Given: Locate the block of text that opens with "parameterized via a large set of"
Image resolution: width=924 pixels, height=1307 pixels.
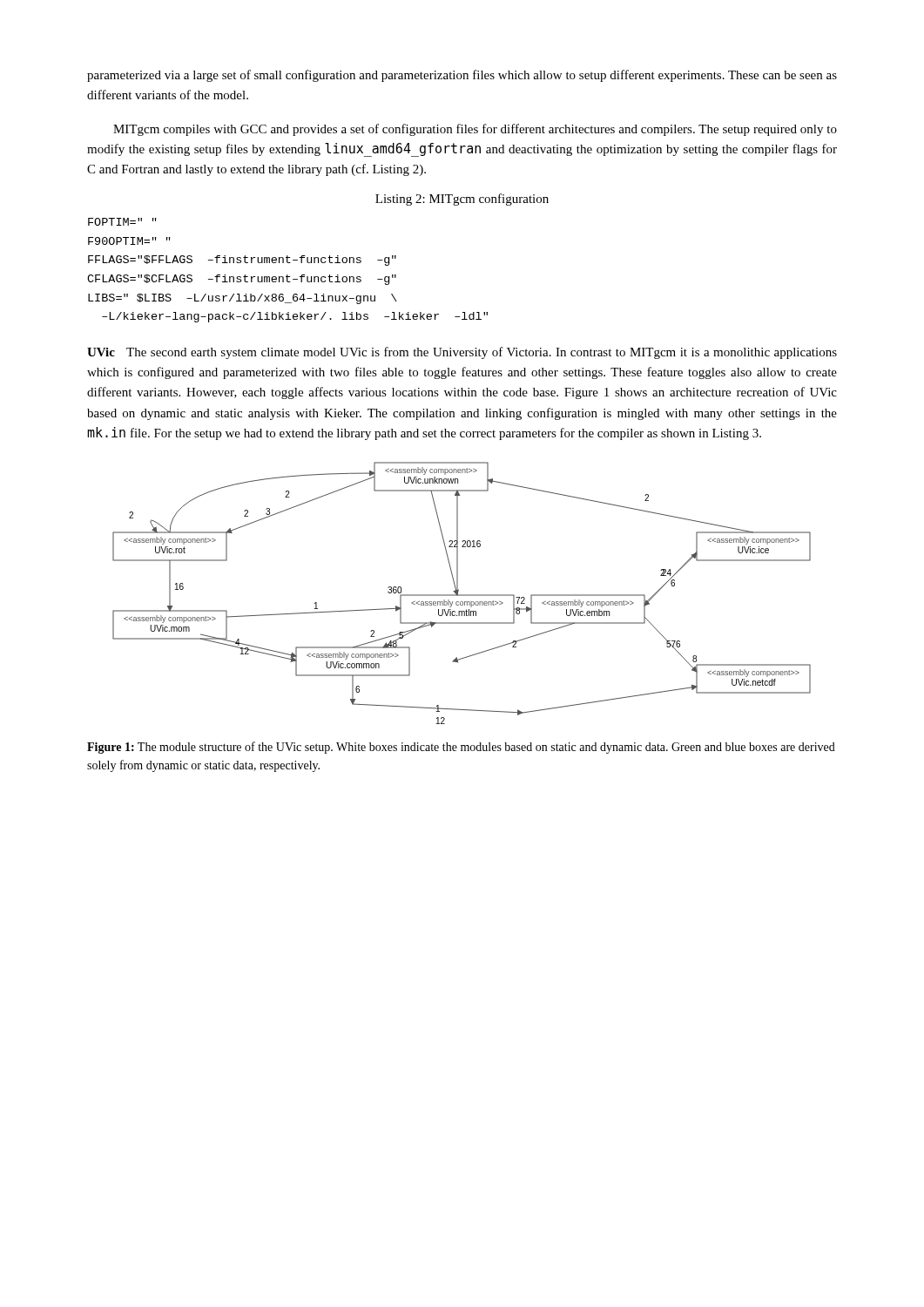Looking at the screenshot, I should [x=462, y=123].
